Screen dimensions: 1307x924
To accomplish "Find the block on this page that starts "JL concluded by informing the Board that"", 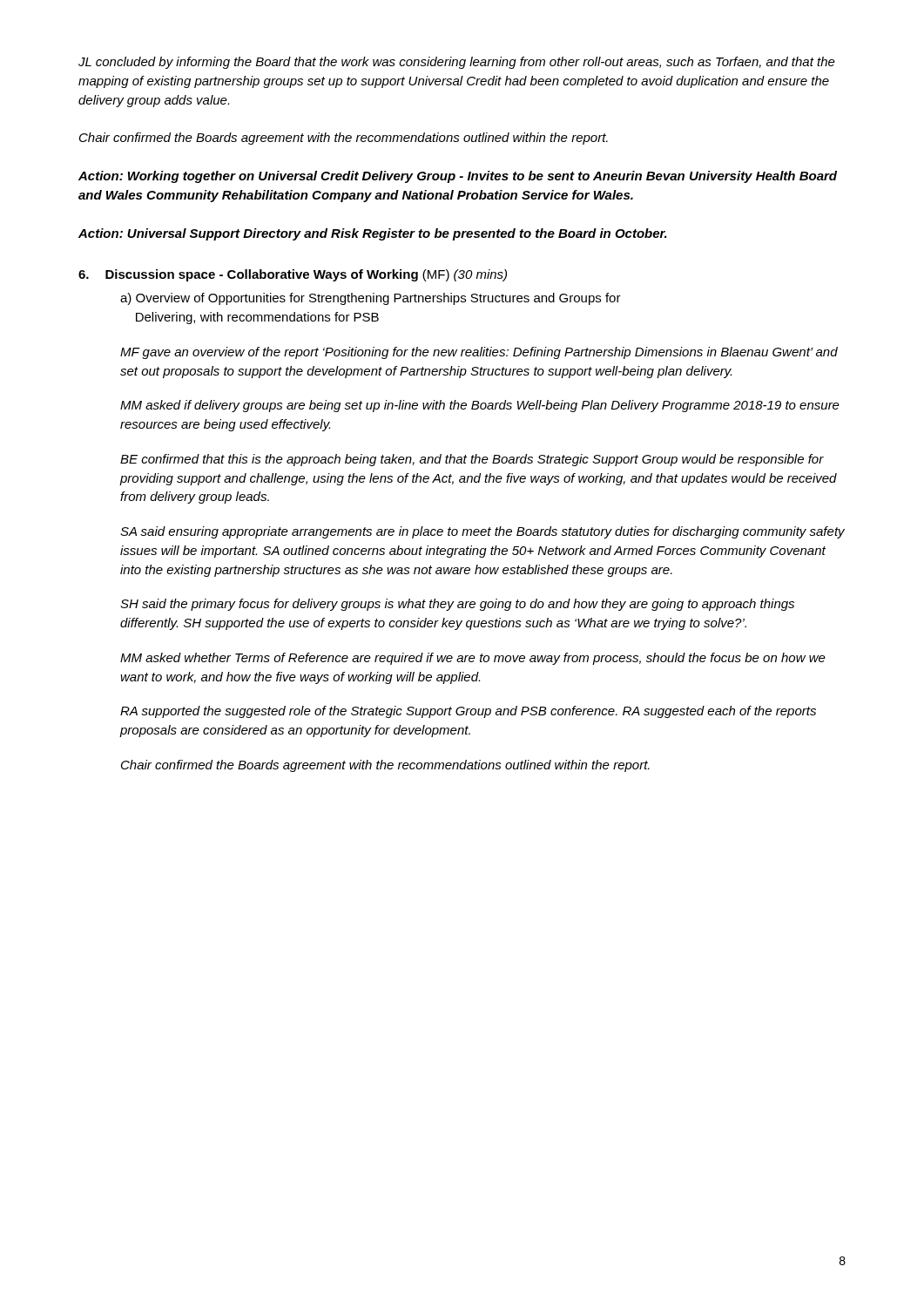I will [462, 81].
